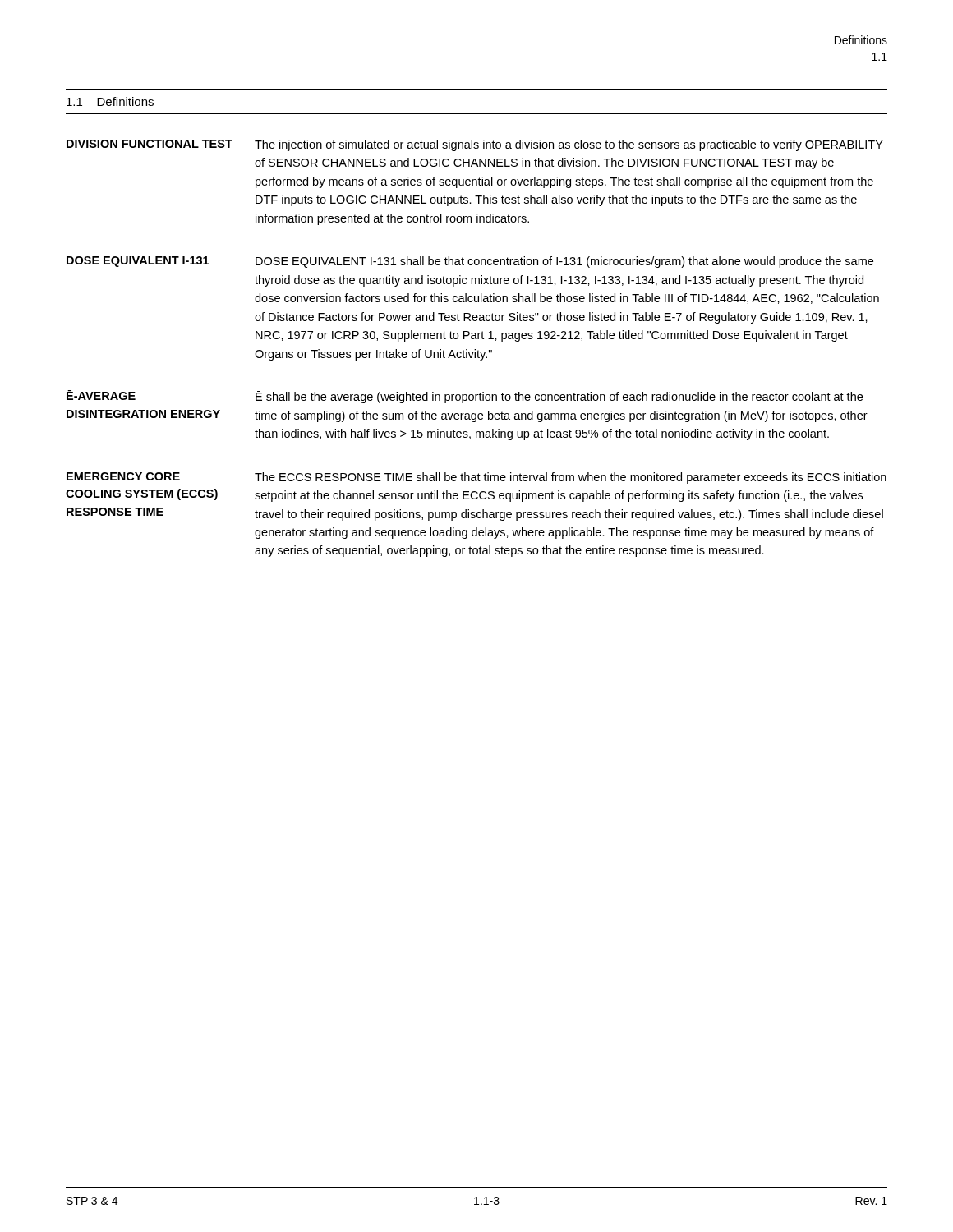Find the text starting "DOSE EQUIVALENT I-131"

pyautogui.click(x=476, y=308)
